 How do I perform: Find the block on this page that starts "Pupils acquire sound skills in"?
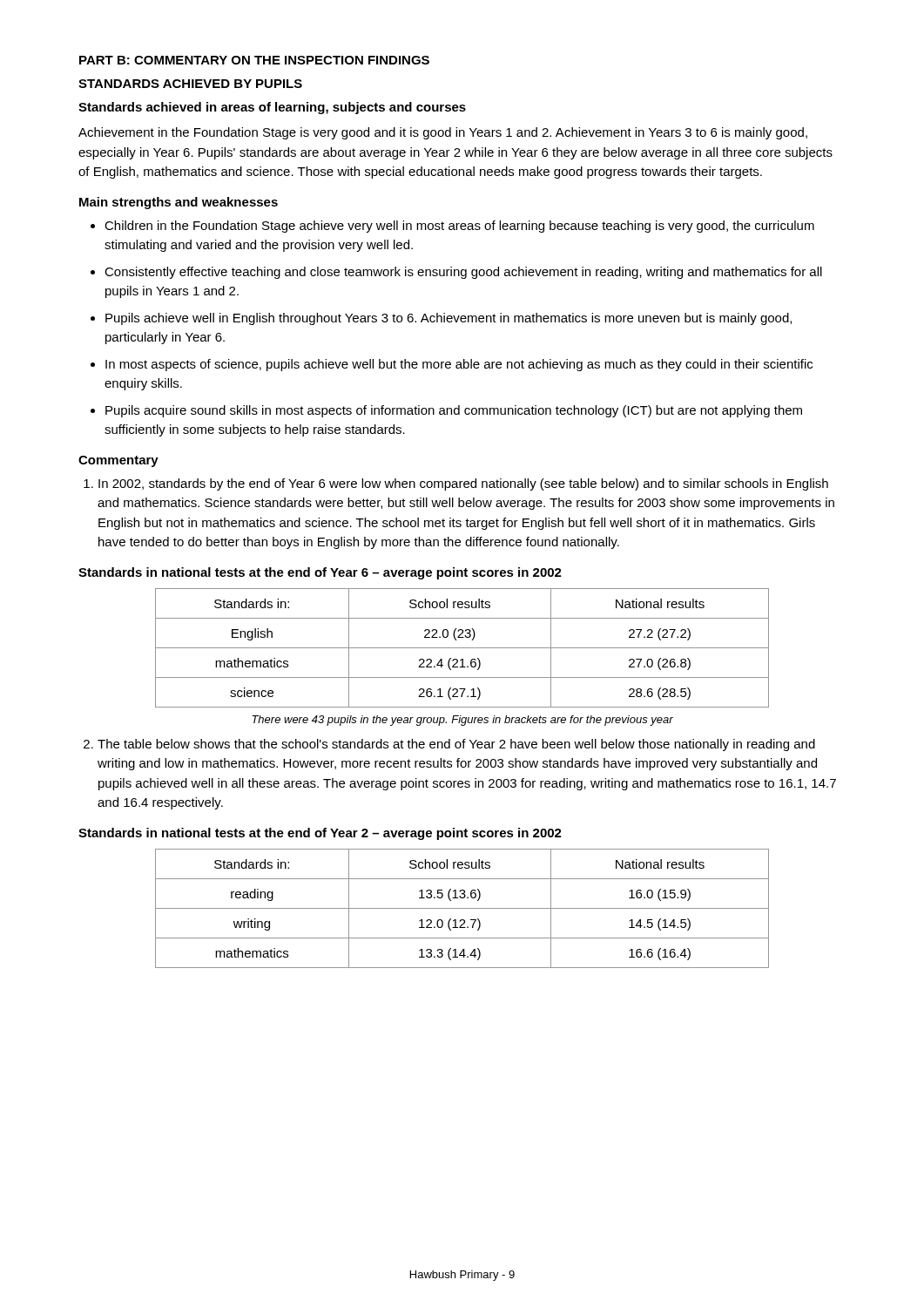pos(454,419)
